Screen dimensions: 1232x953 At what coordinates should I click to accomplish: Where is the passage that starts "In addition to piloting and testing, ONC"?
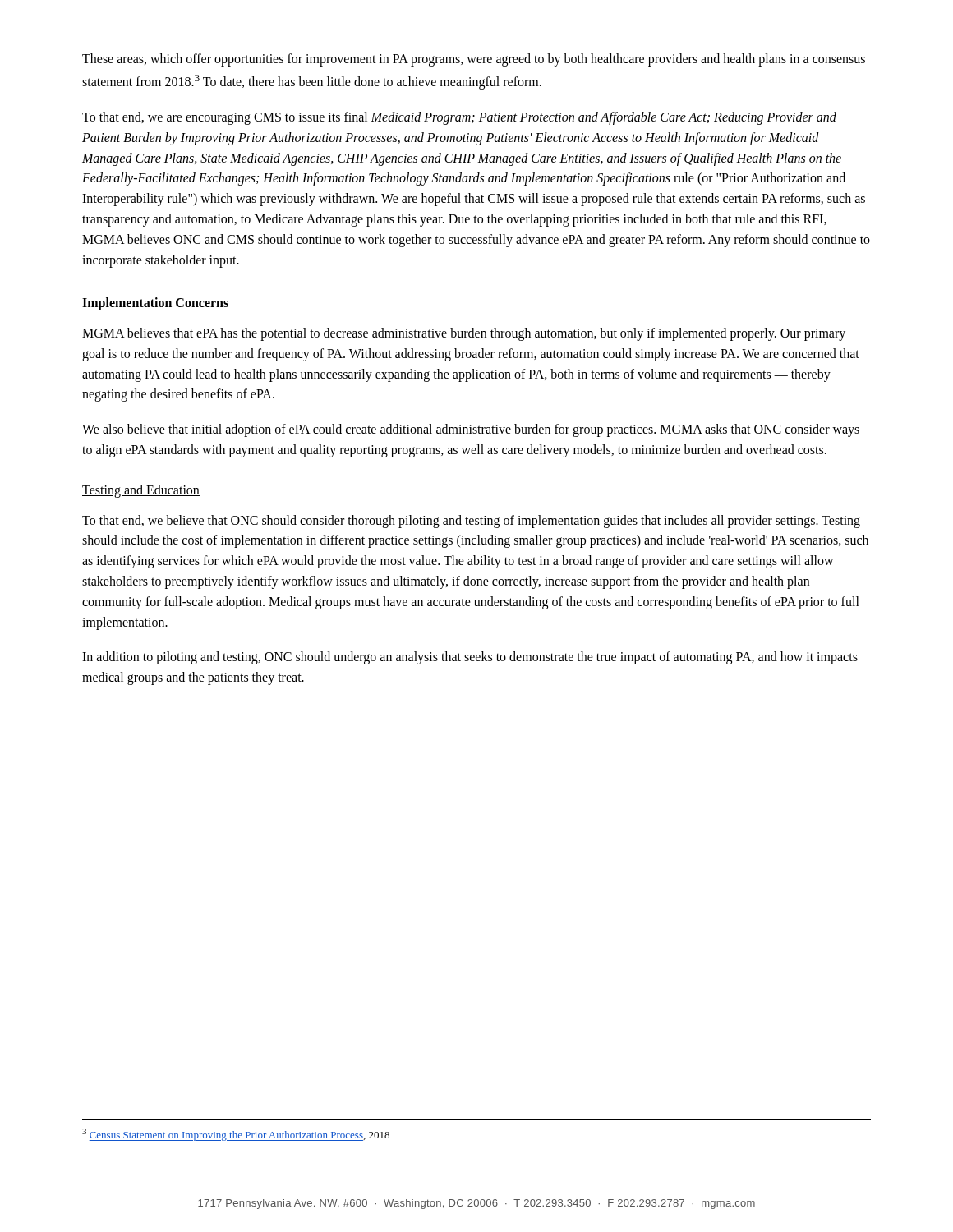pos(476,668)
